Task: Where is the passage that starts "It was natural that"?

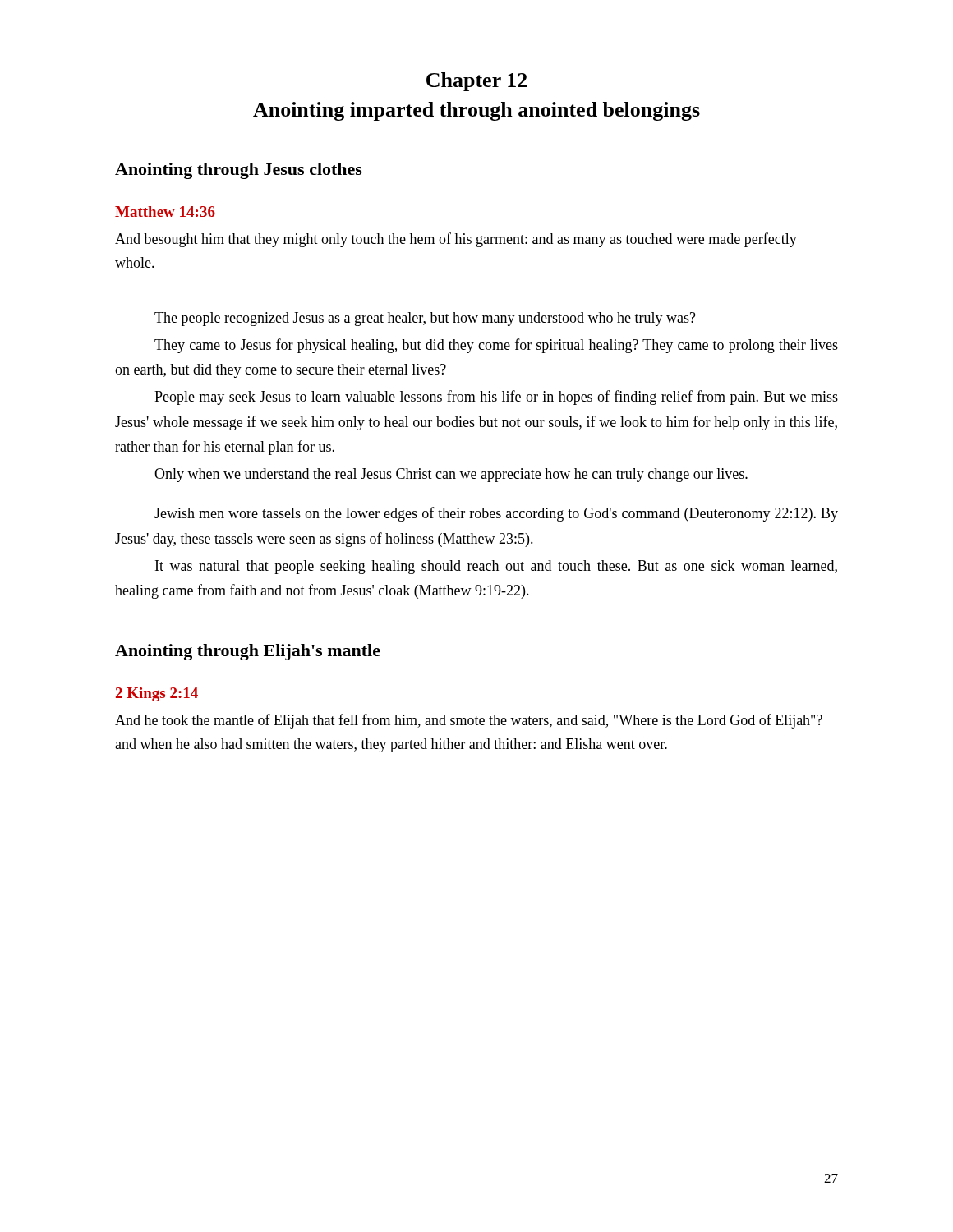Action: [x=476, y=578]
